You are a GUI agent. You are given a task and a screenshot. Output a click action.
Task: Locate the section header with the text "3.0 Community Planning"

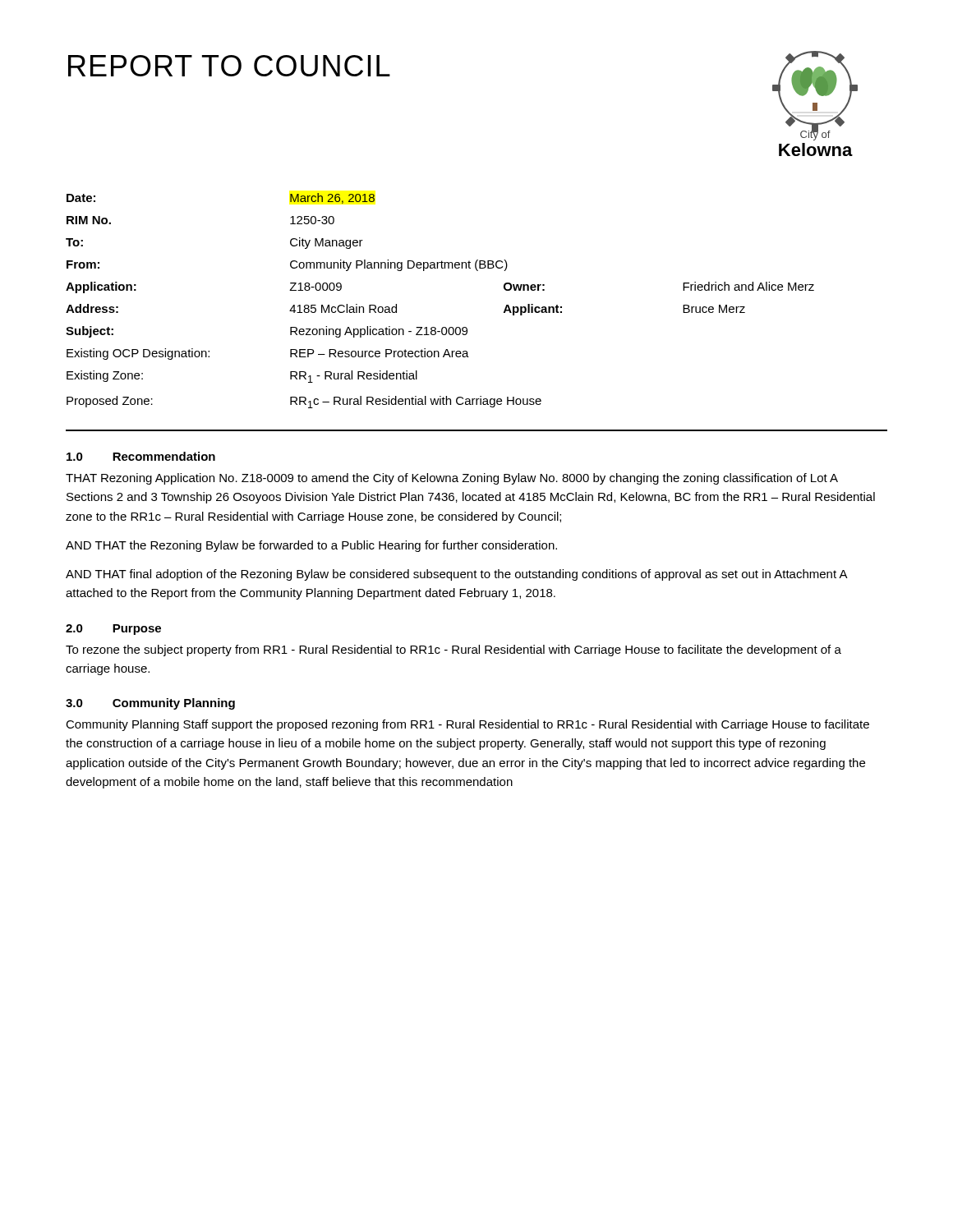click(x=151, y=703)
